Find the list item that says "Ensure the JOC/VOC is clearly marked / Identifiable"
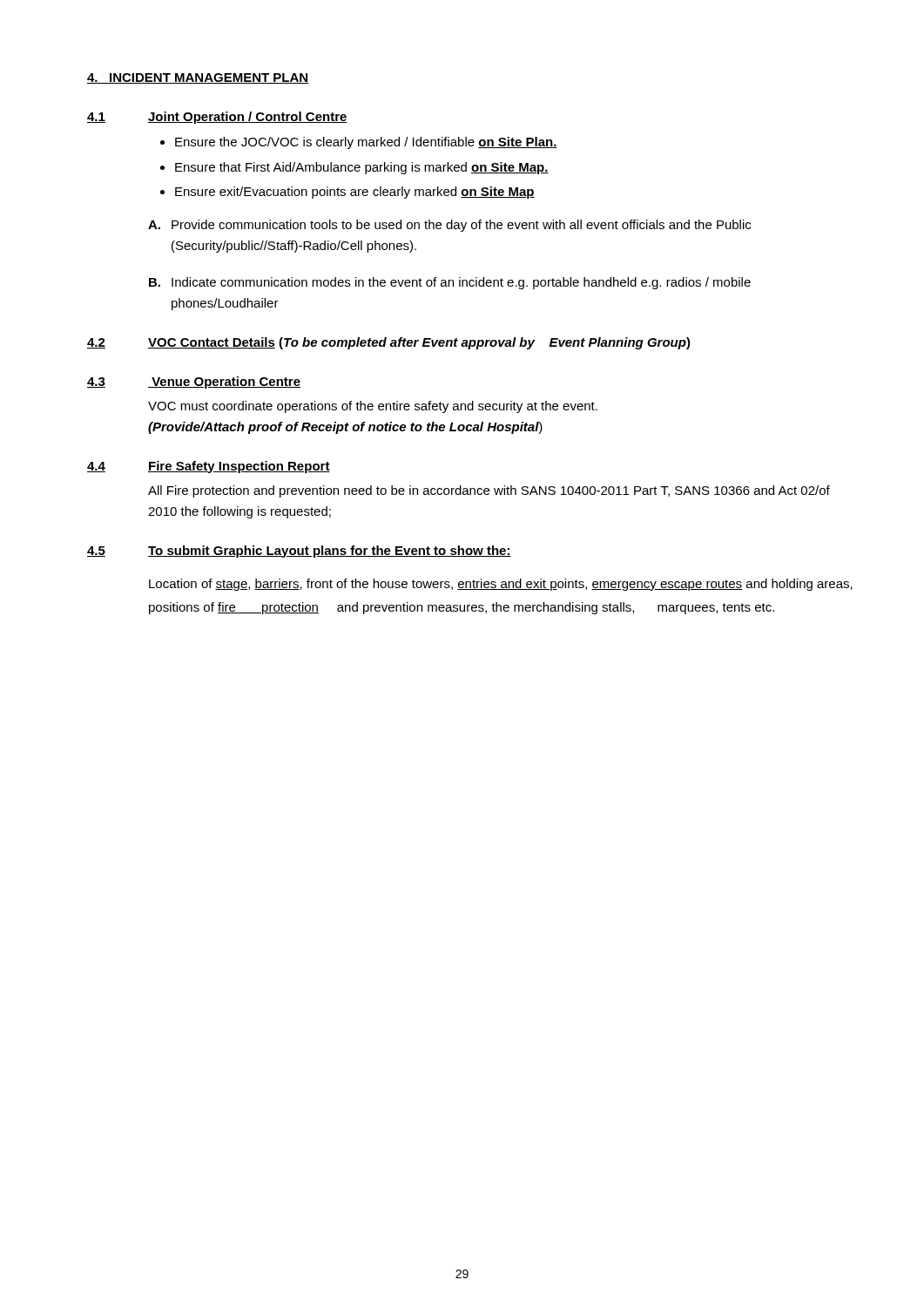 tap(365, 142)
